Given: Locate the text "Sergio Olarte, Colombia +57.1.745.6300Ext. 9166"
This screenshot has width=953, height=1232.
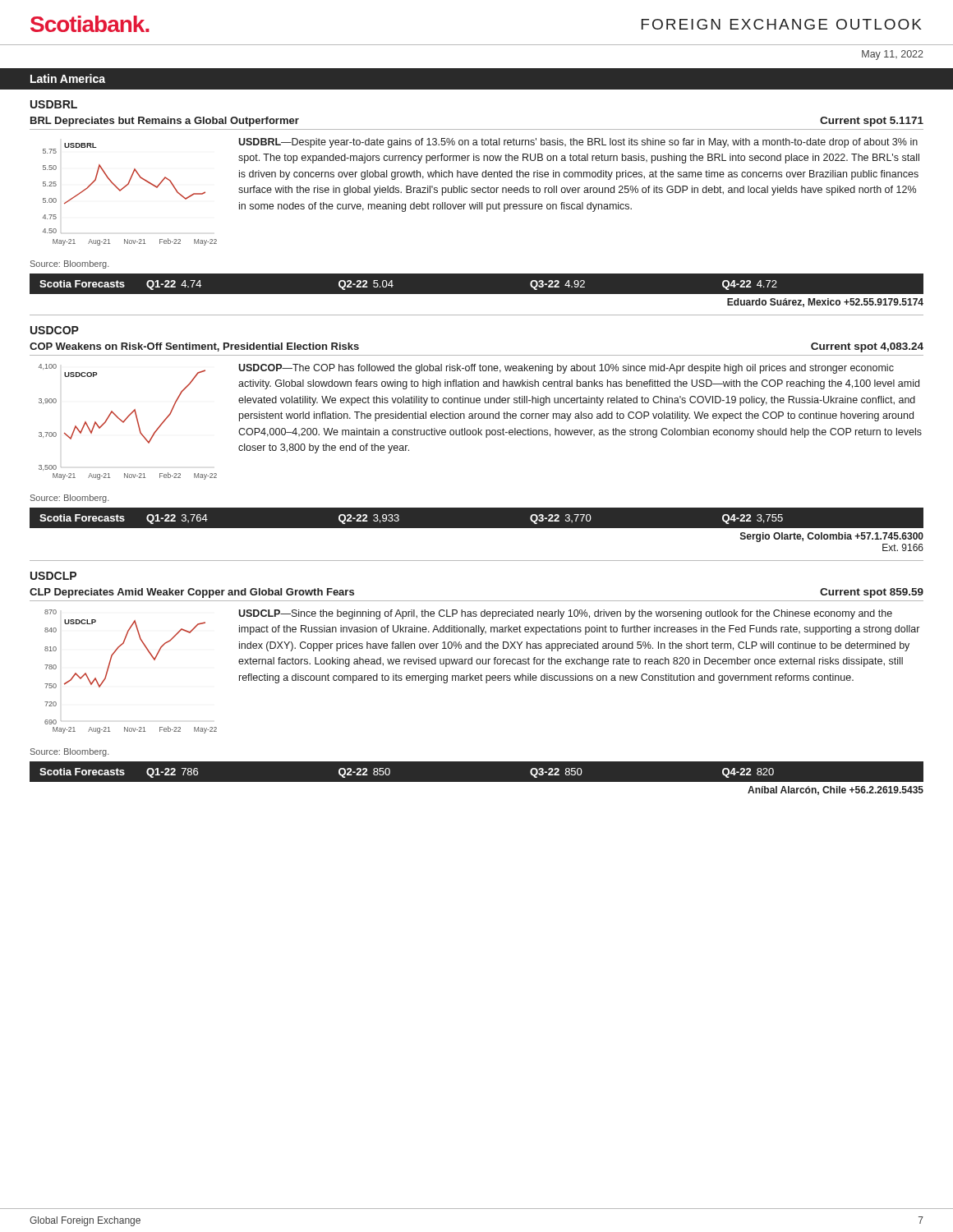Looking at the screenshot, I should (832, 542).
